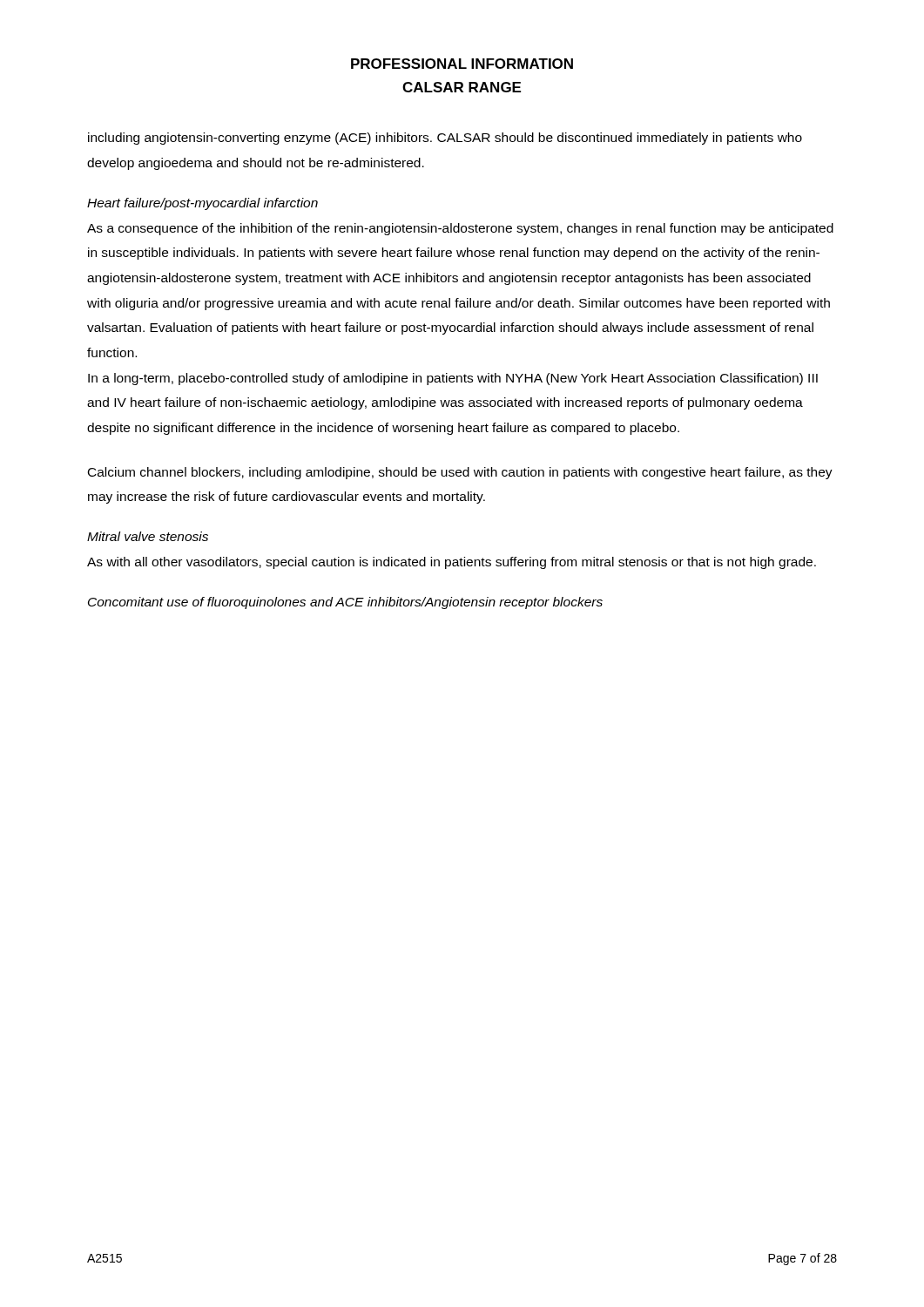Viewport: 924px width, 1307px height.
Task: Select the text starting "Mitral valve stenosis"
Action: pyautogui.click(x=148, y=536)
